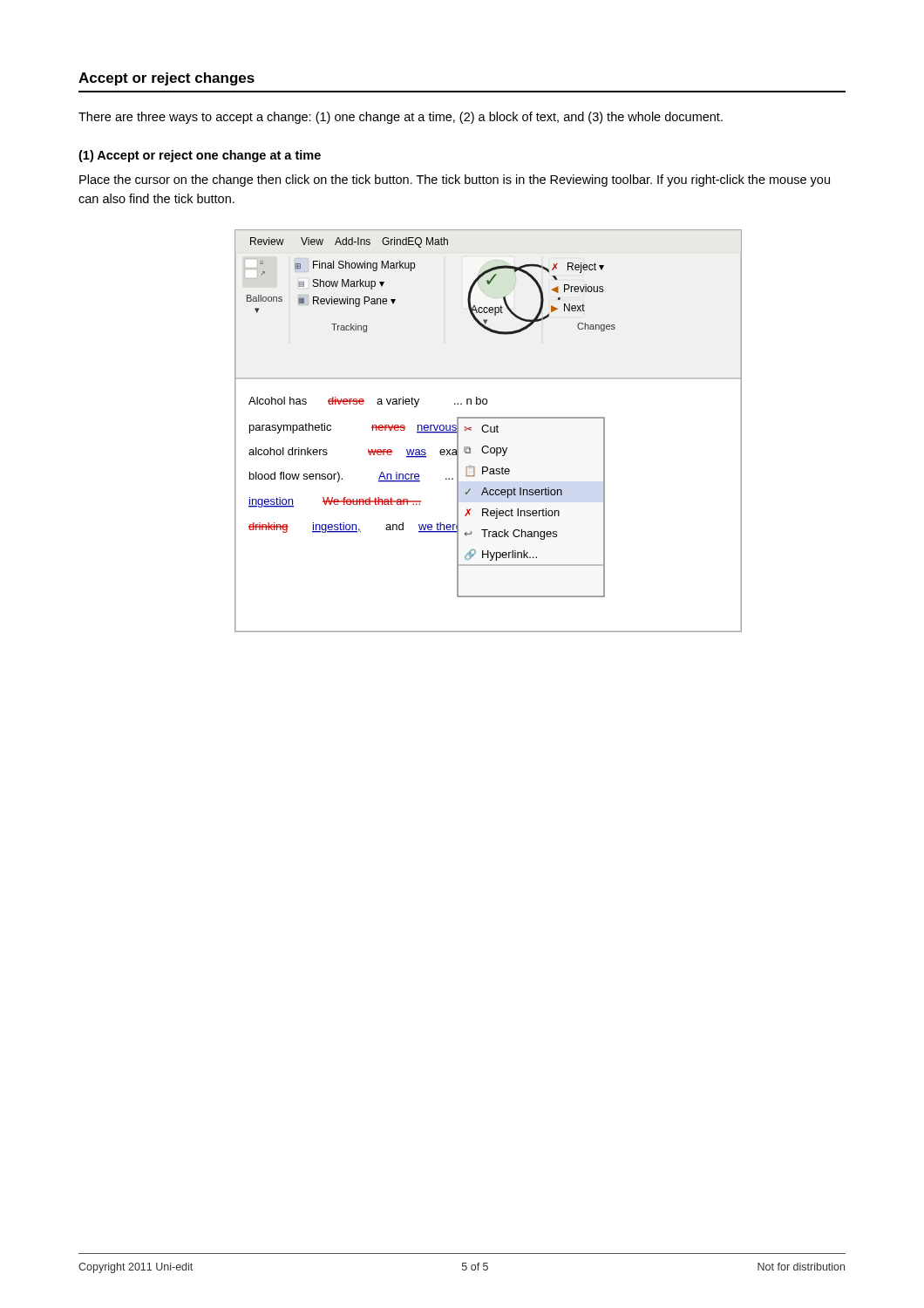
Task: Navigate to the text block starting "Accept or reject changes"
Action: 167,78
